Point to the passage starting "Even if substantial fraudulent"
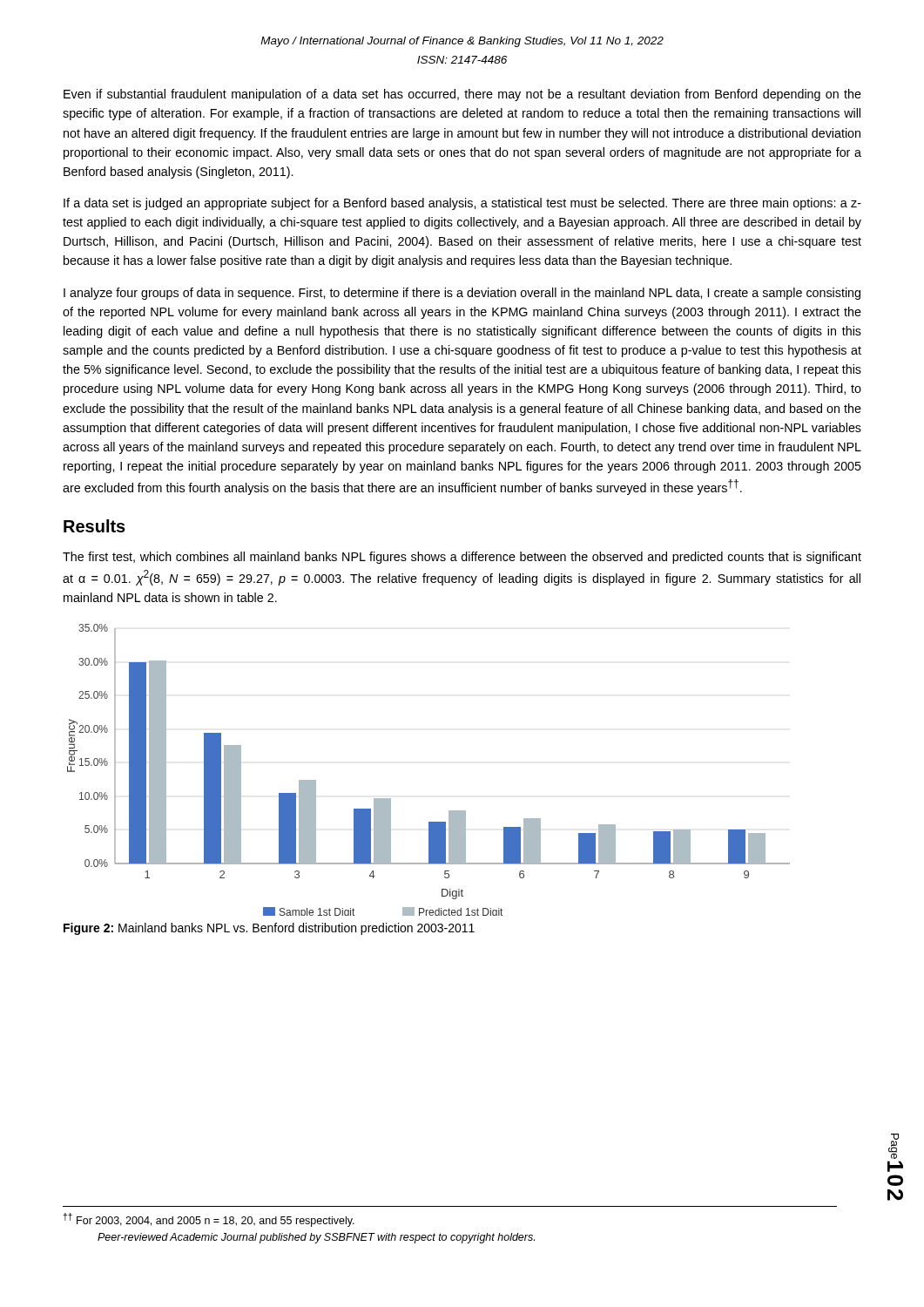The height and width of the screenshot is (1307, 924). click(x=462, y=133)
